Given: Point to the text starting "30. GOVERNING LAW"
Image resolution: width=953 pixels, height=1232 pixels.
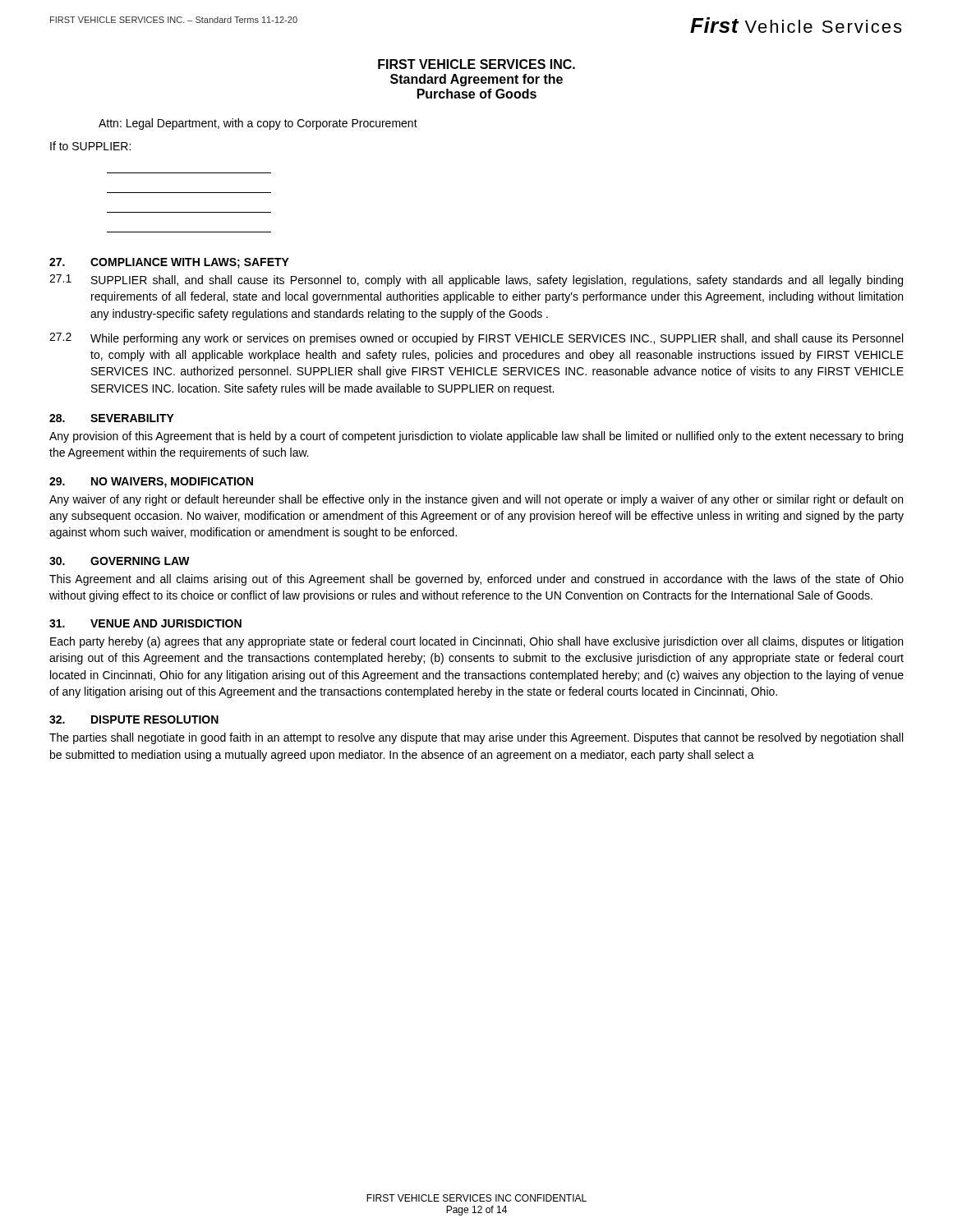Looking at the screenshot, I should click(x=119, y=561).
